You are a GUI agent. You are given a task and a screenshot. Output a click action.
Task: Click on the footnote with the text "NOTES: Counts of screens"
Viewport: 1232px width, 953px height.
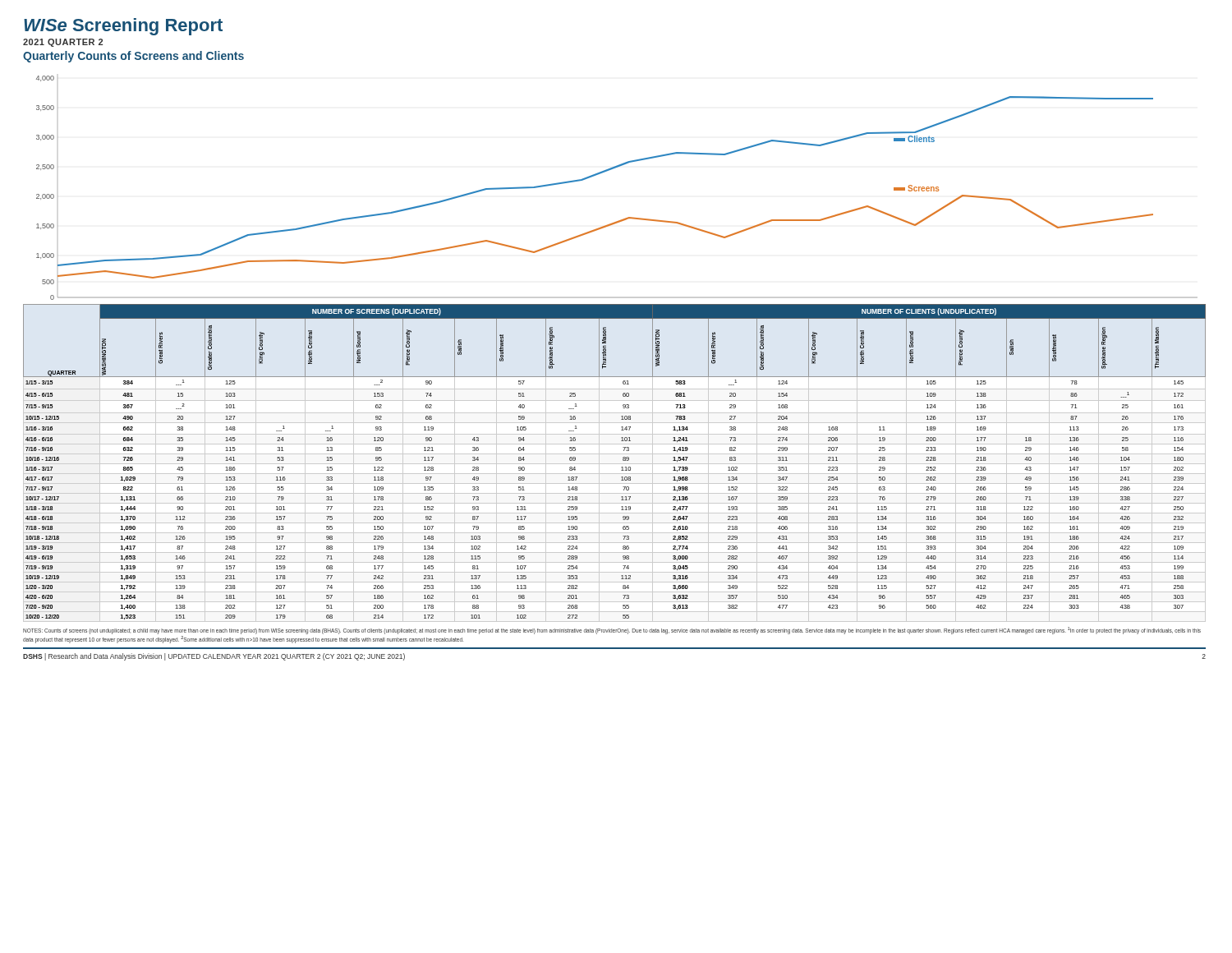tap(612, 634)
